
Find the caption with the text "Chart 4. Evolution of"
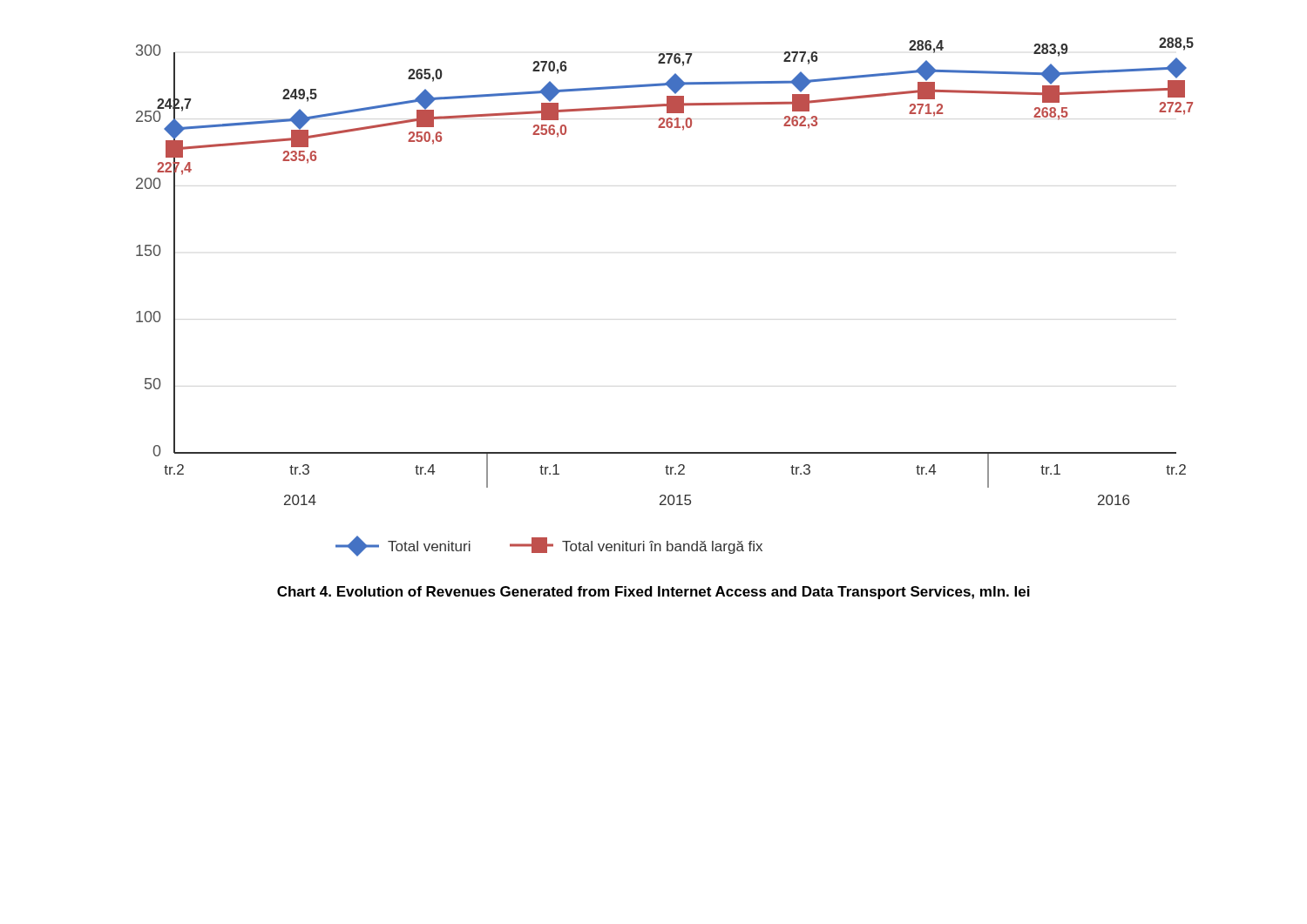pos(654,592)
